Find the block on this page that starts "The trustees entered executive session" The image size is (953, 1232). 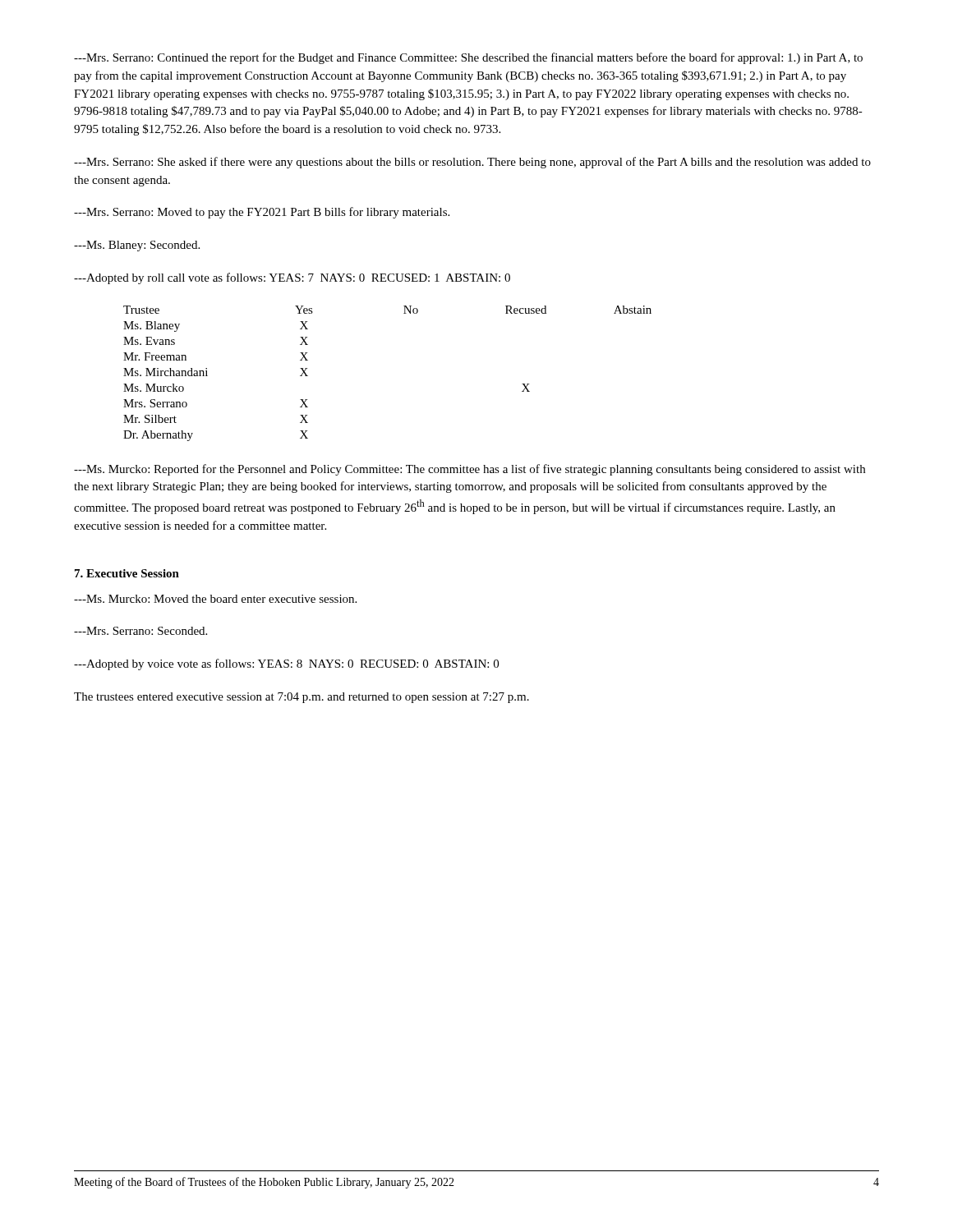point(302,696)
